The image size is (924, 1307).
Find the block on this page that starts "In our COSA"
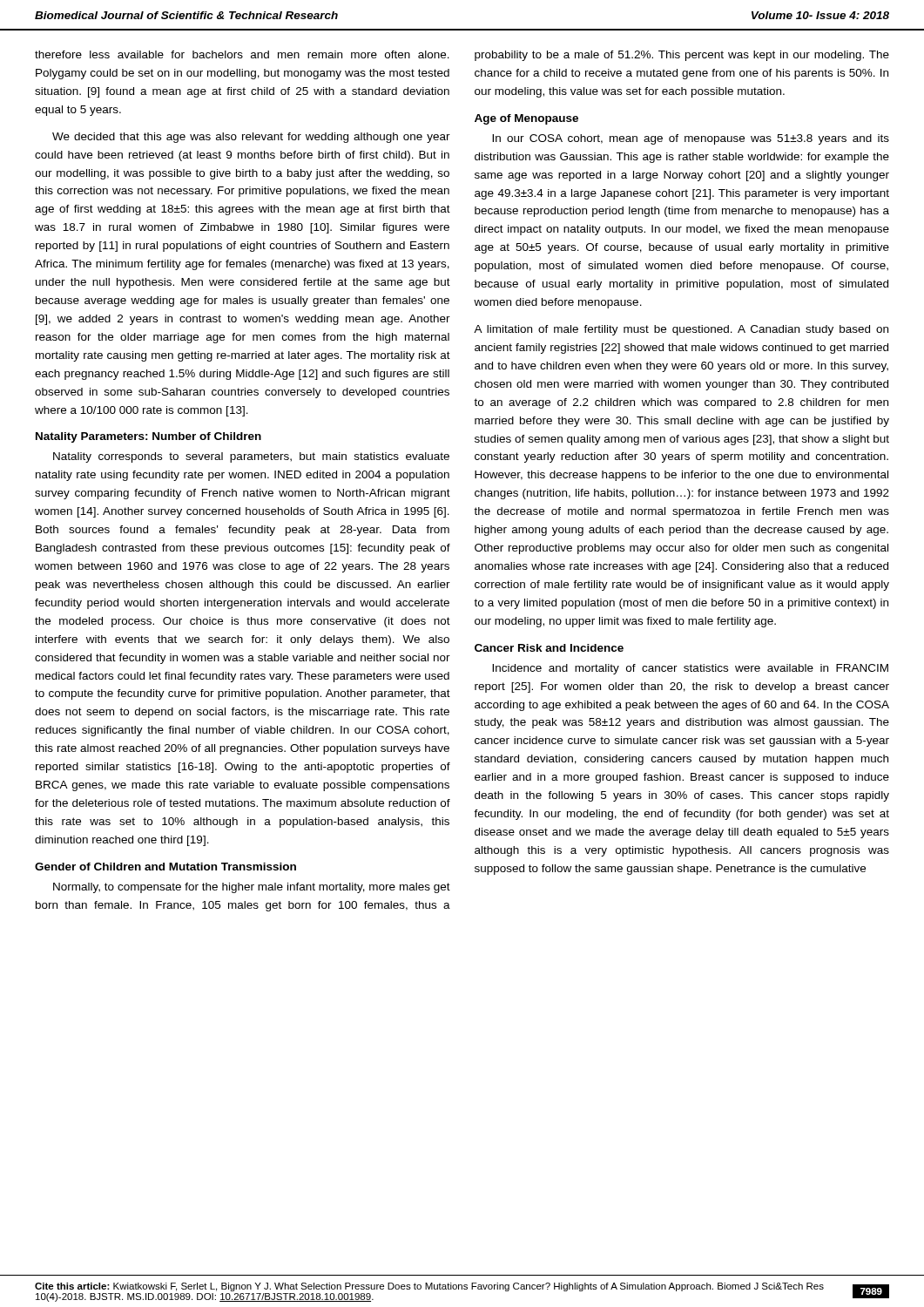tap(682, 221)
